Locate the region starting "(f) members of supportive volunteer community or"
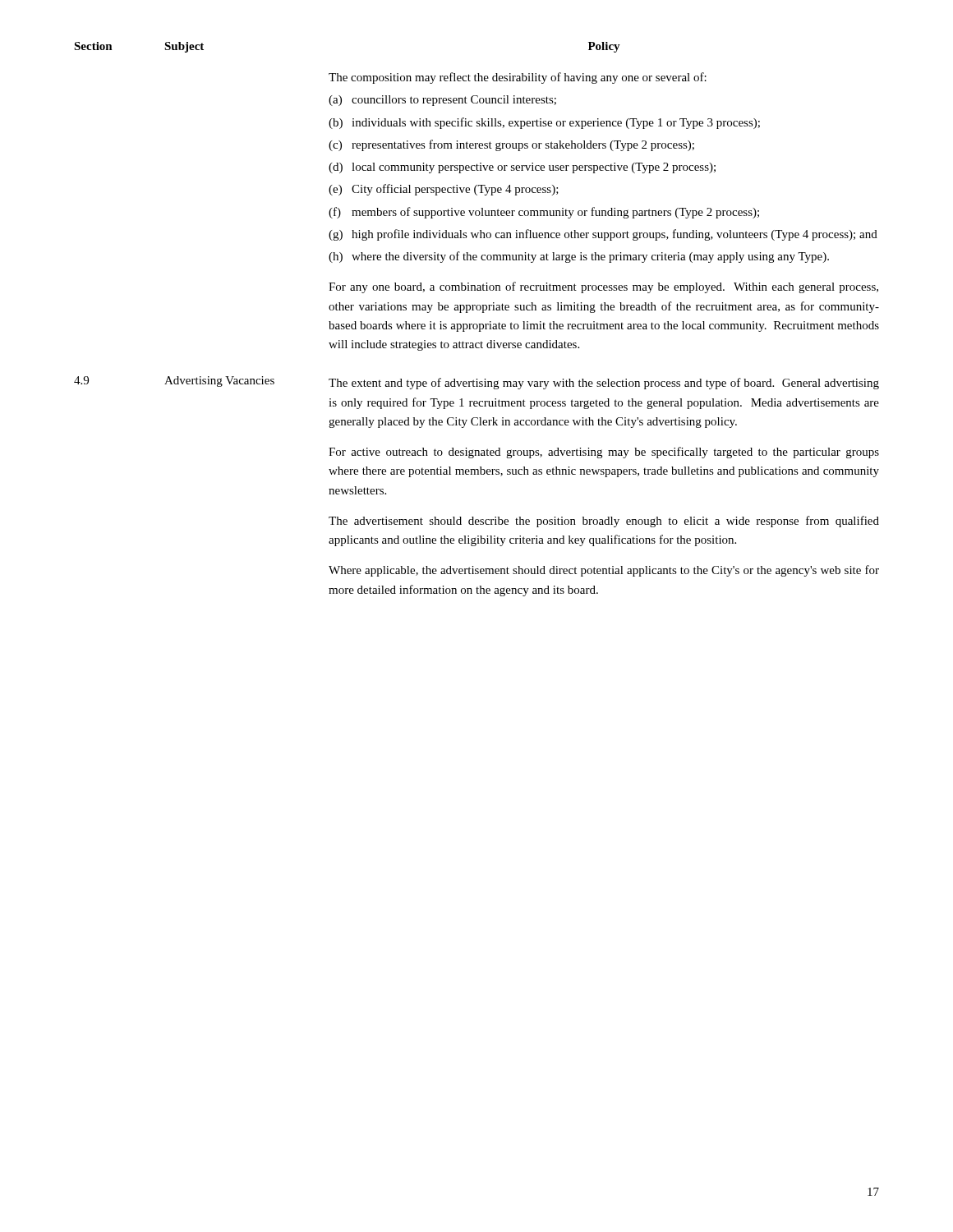 coord(604,212)
